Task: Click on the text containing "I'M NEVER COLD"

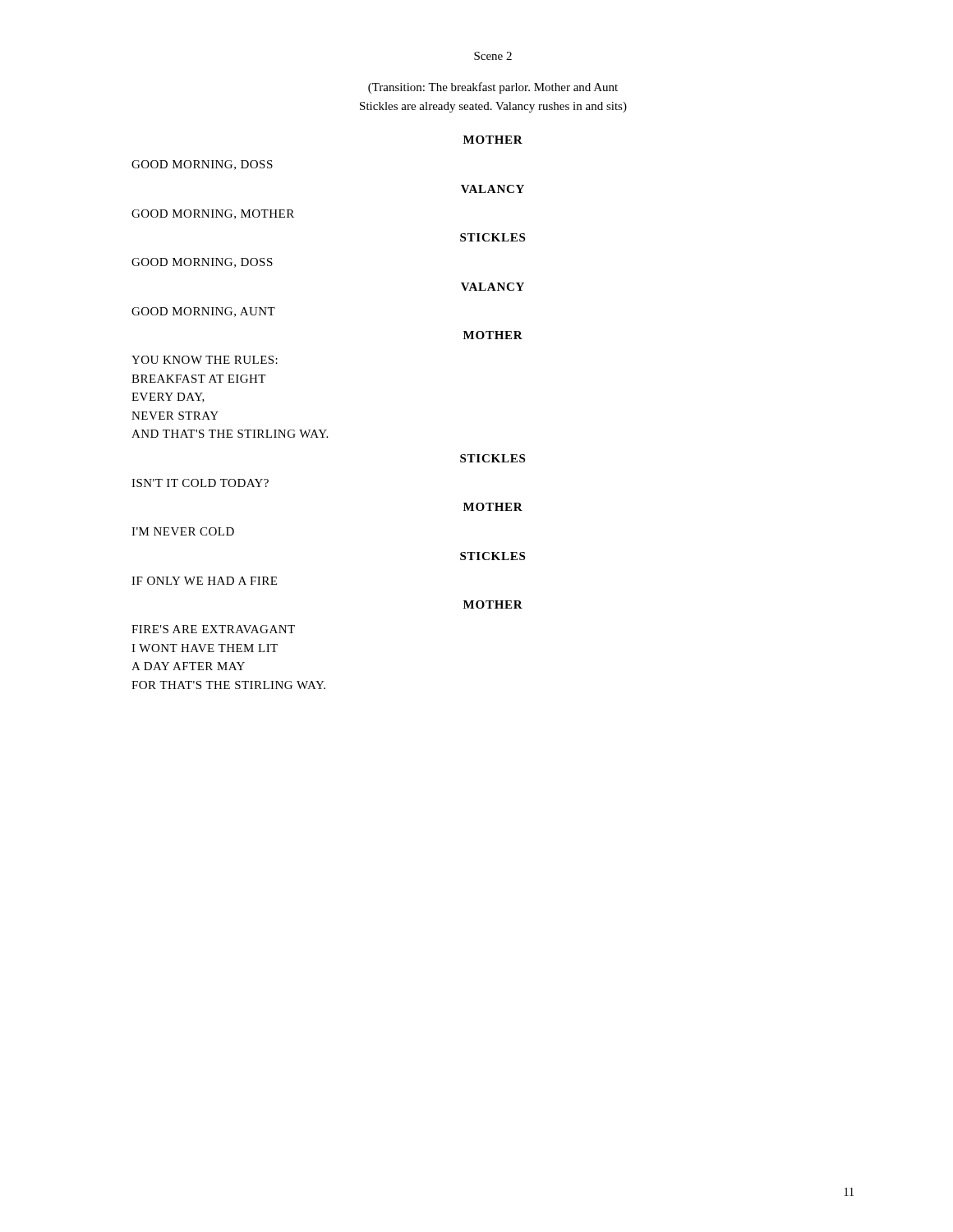Action: click(x=183, y=531)
